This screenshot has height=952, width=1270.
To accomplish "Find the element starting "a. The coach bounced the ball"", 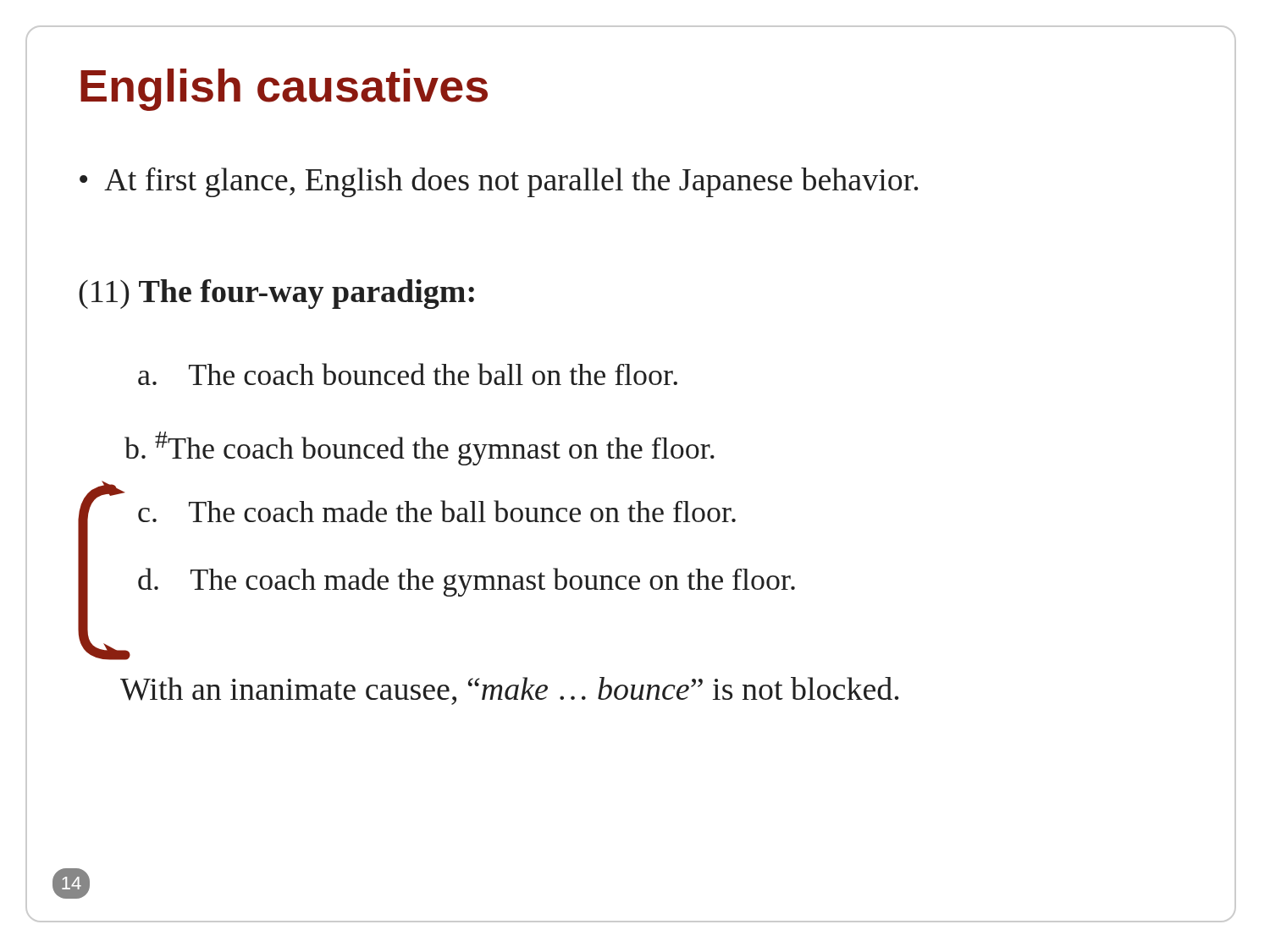I will pyautogui.click(x=408, y=375).
